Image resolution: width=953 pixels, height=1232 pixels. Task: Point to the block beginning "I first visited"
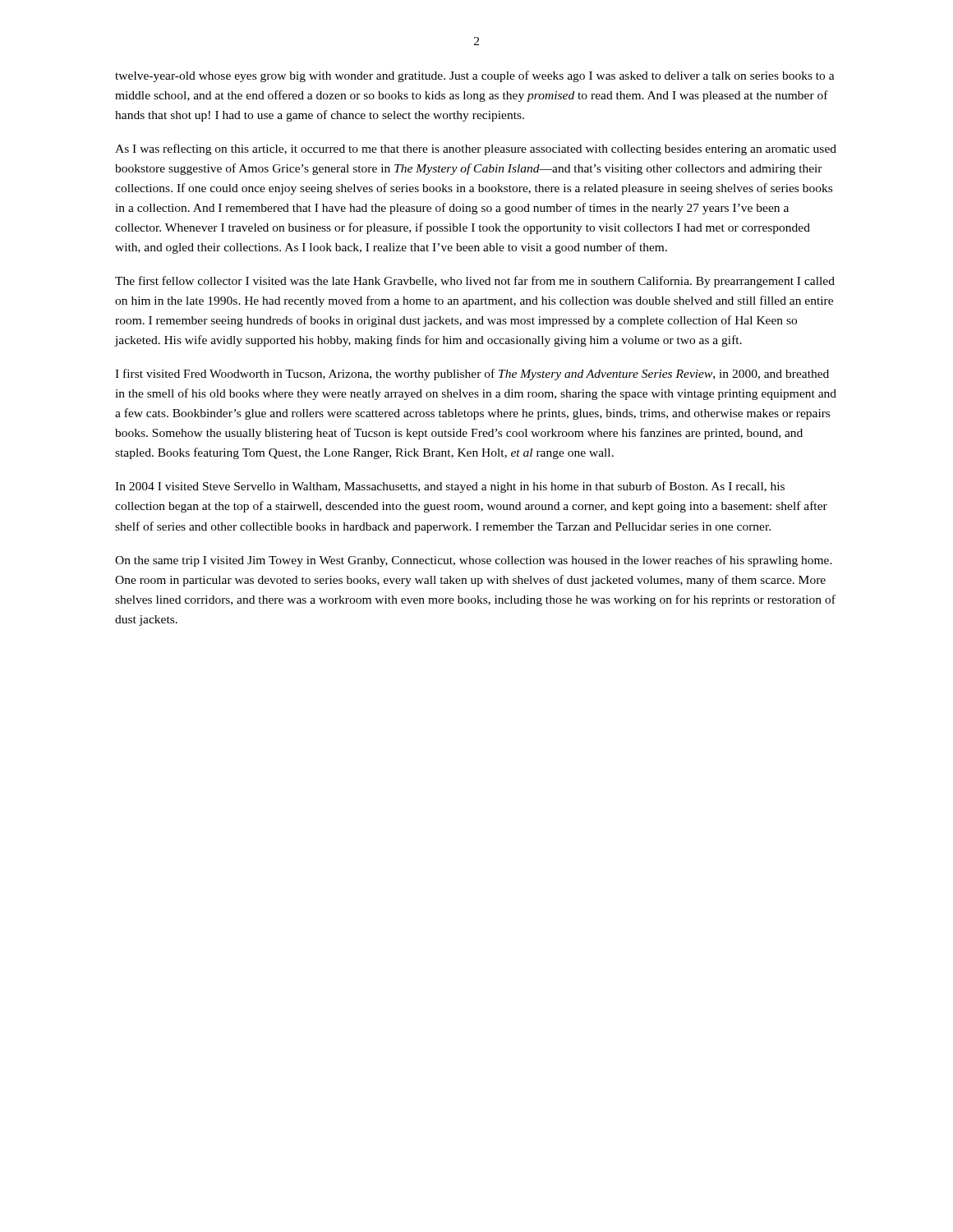coord(476,413)
